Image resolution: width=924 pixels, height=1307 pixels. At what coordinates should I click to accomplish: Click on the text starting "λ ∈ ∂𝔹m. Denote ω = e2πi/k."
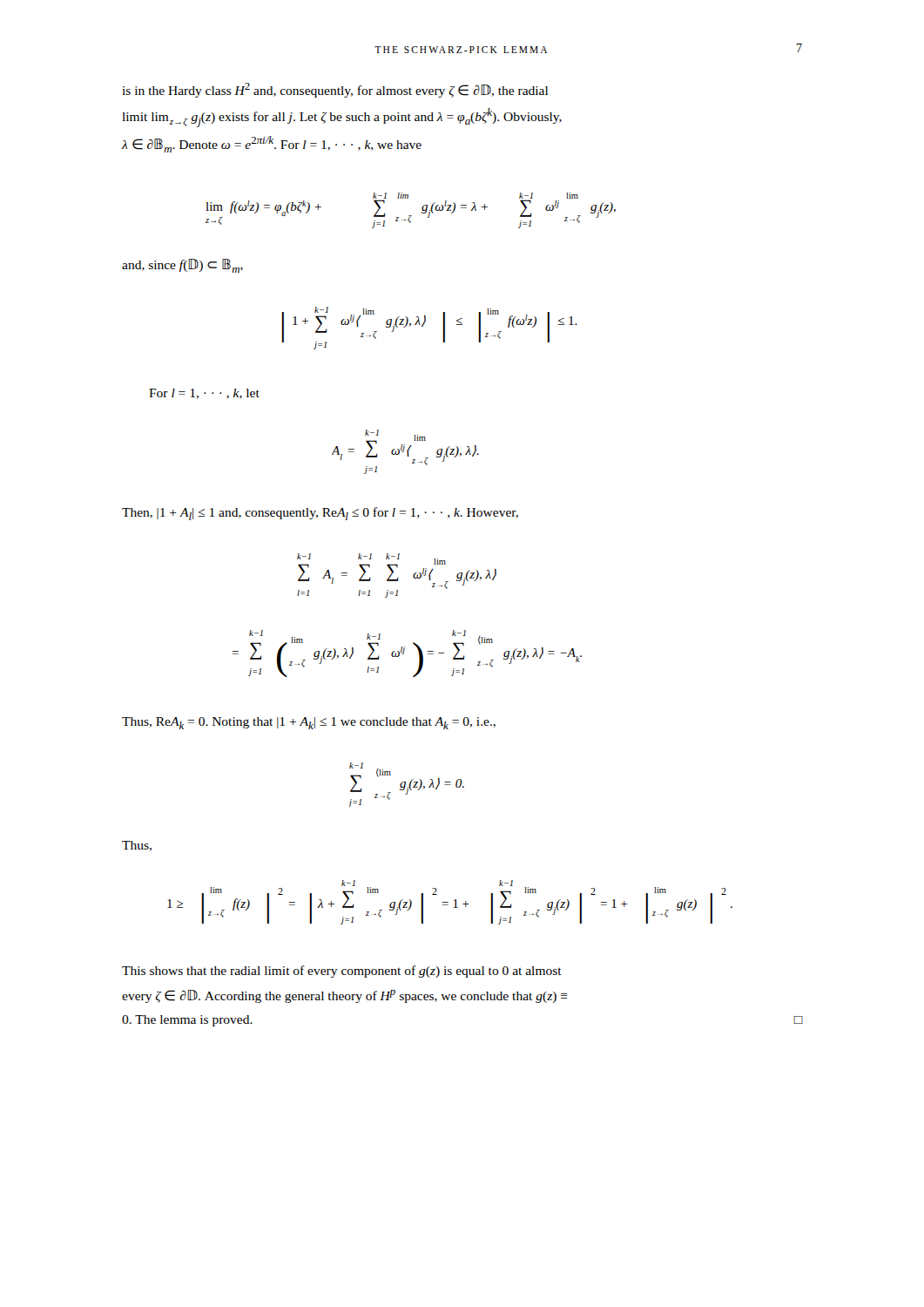(x=272, y=144)
